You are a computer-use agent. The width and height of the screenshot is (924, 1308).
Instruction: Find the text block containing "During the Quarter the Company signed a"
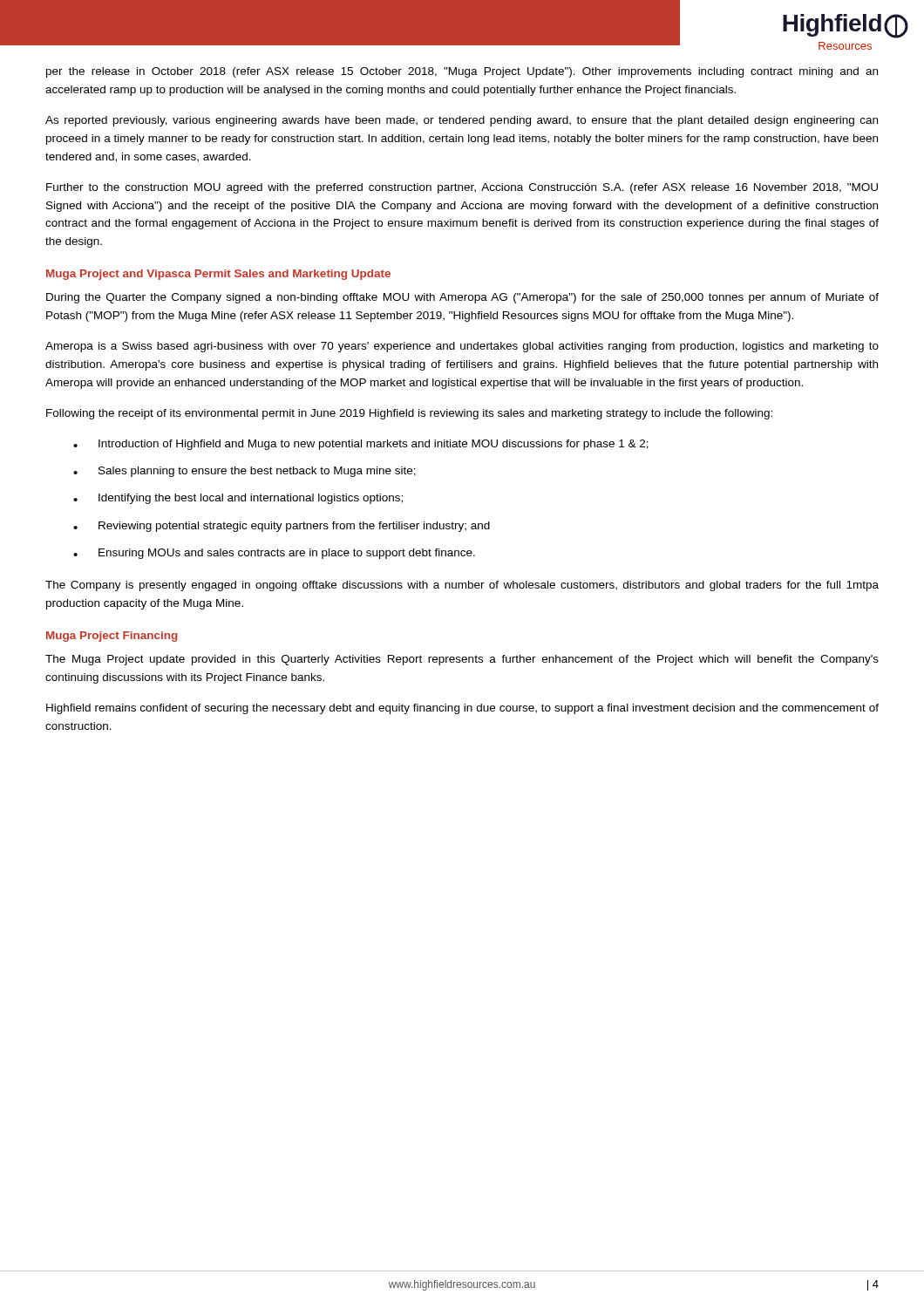[x=462, y=306]
